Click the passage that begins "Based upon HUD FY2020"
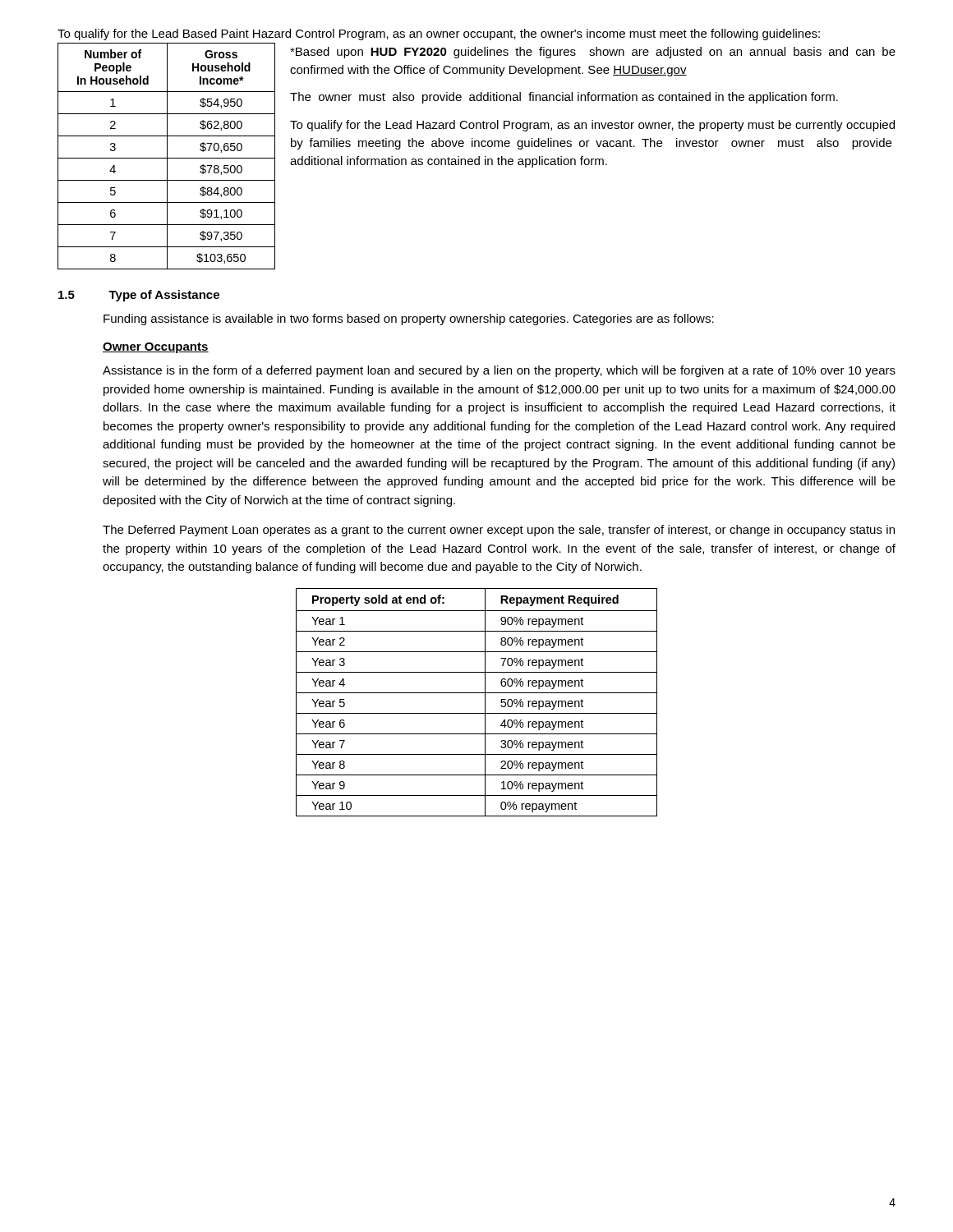953x1232 pixels. (x=593, y=60)
